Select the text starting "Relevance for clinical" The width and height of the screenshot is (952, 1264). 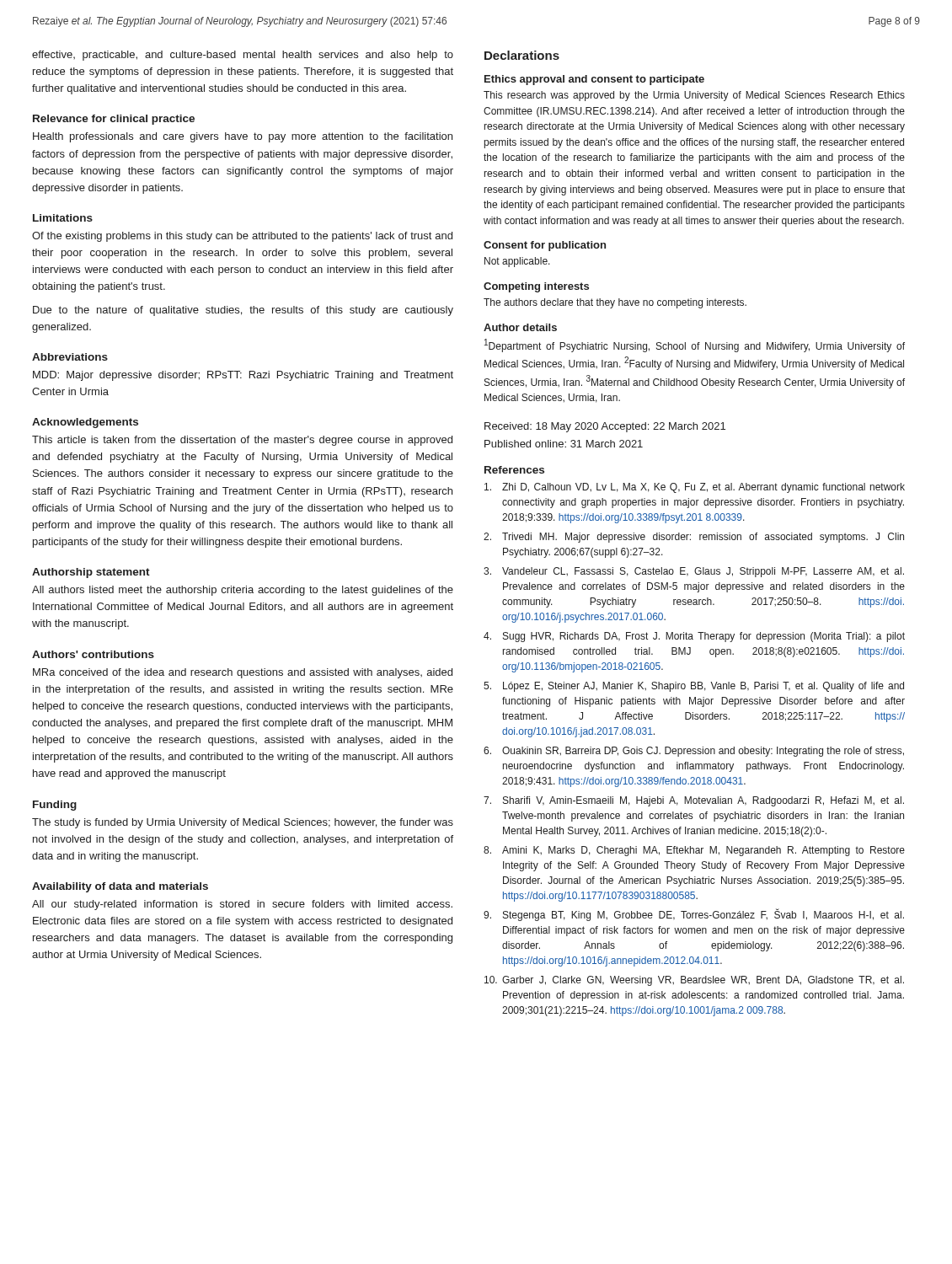click(x=114, y=119)
